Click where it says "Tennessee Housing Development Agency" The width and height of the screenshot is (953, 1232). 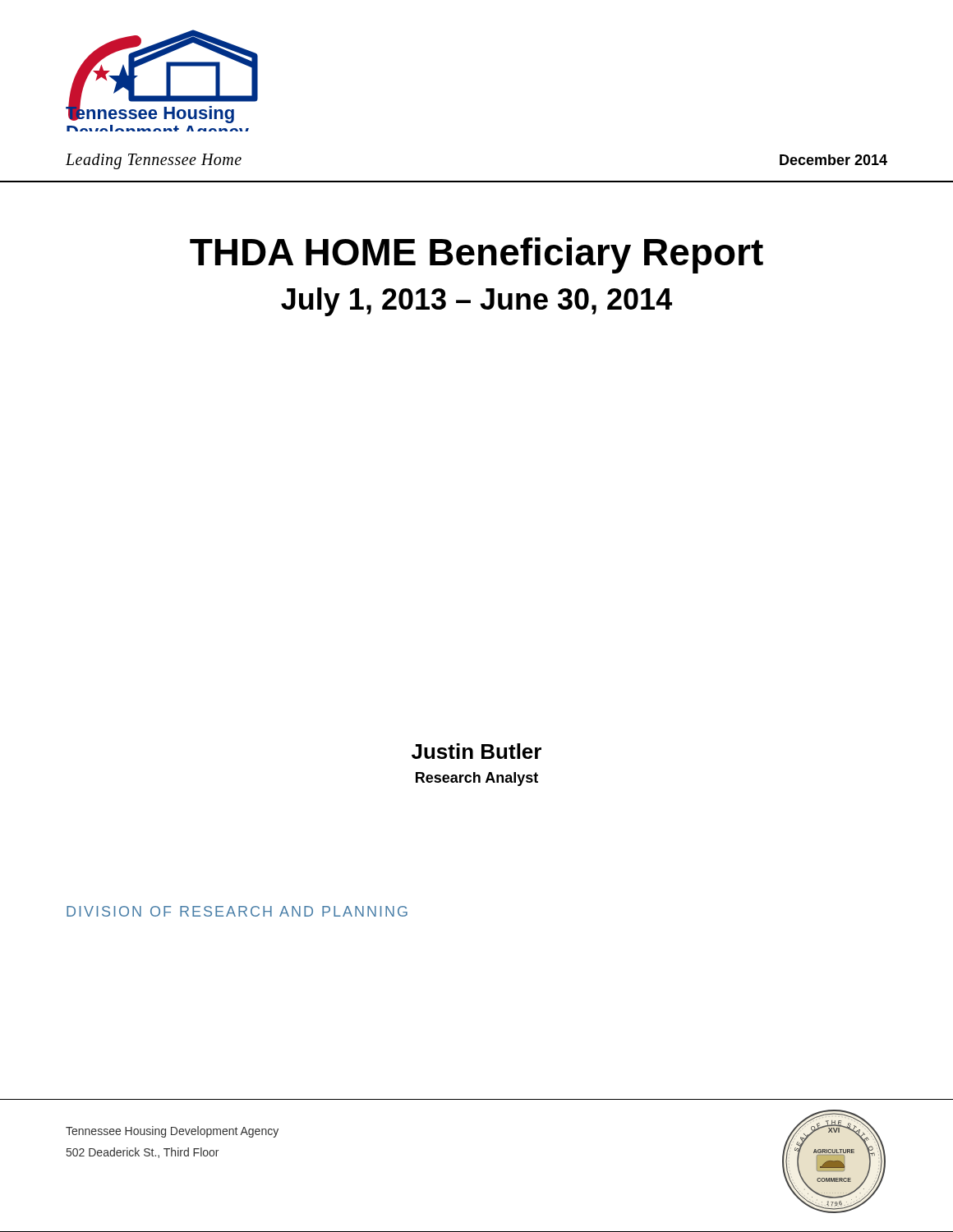pos(172,1131)
